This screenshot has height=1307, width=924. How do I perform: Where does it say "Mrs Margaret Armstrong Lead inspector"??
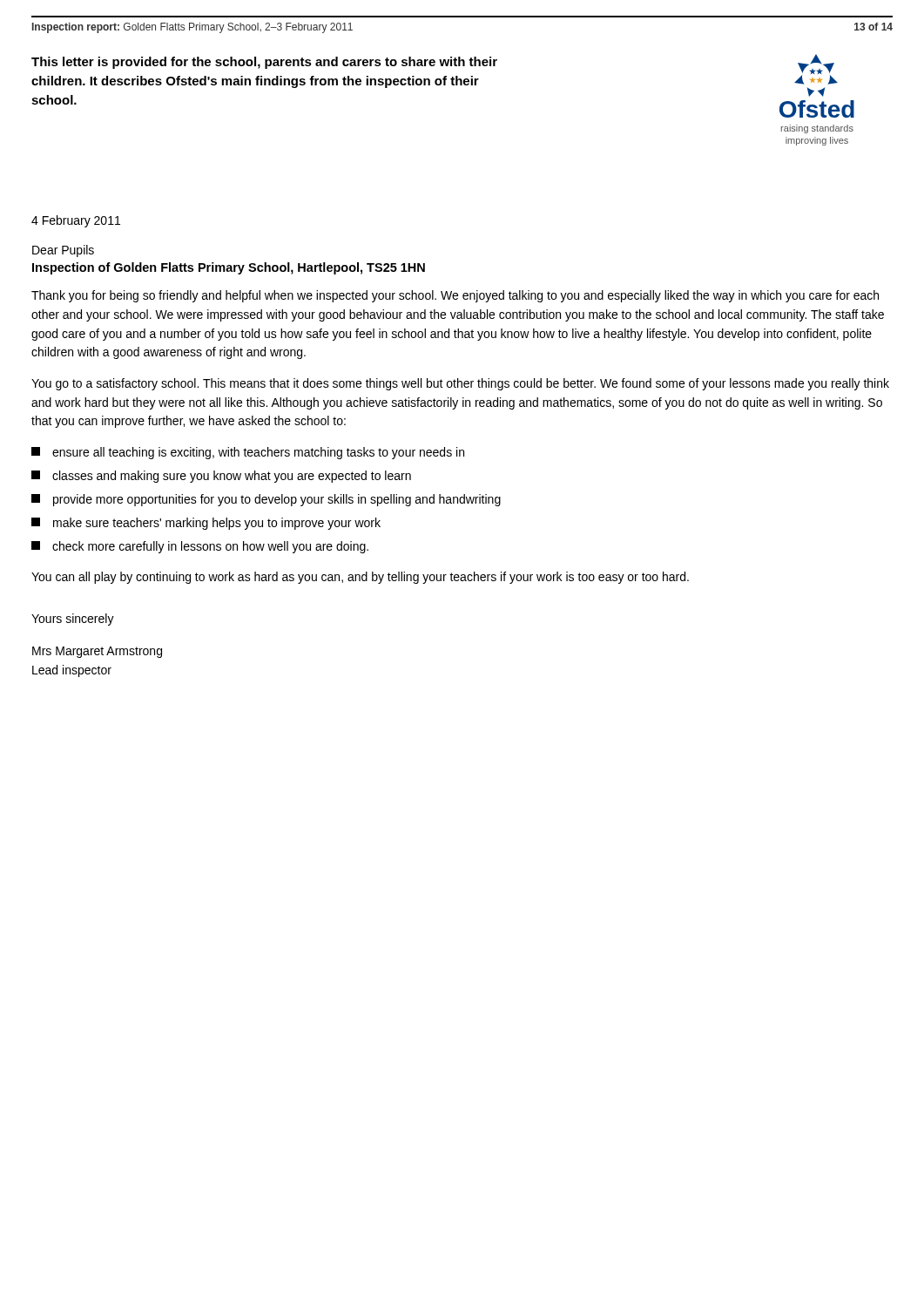[97, 660]
